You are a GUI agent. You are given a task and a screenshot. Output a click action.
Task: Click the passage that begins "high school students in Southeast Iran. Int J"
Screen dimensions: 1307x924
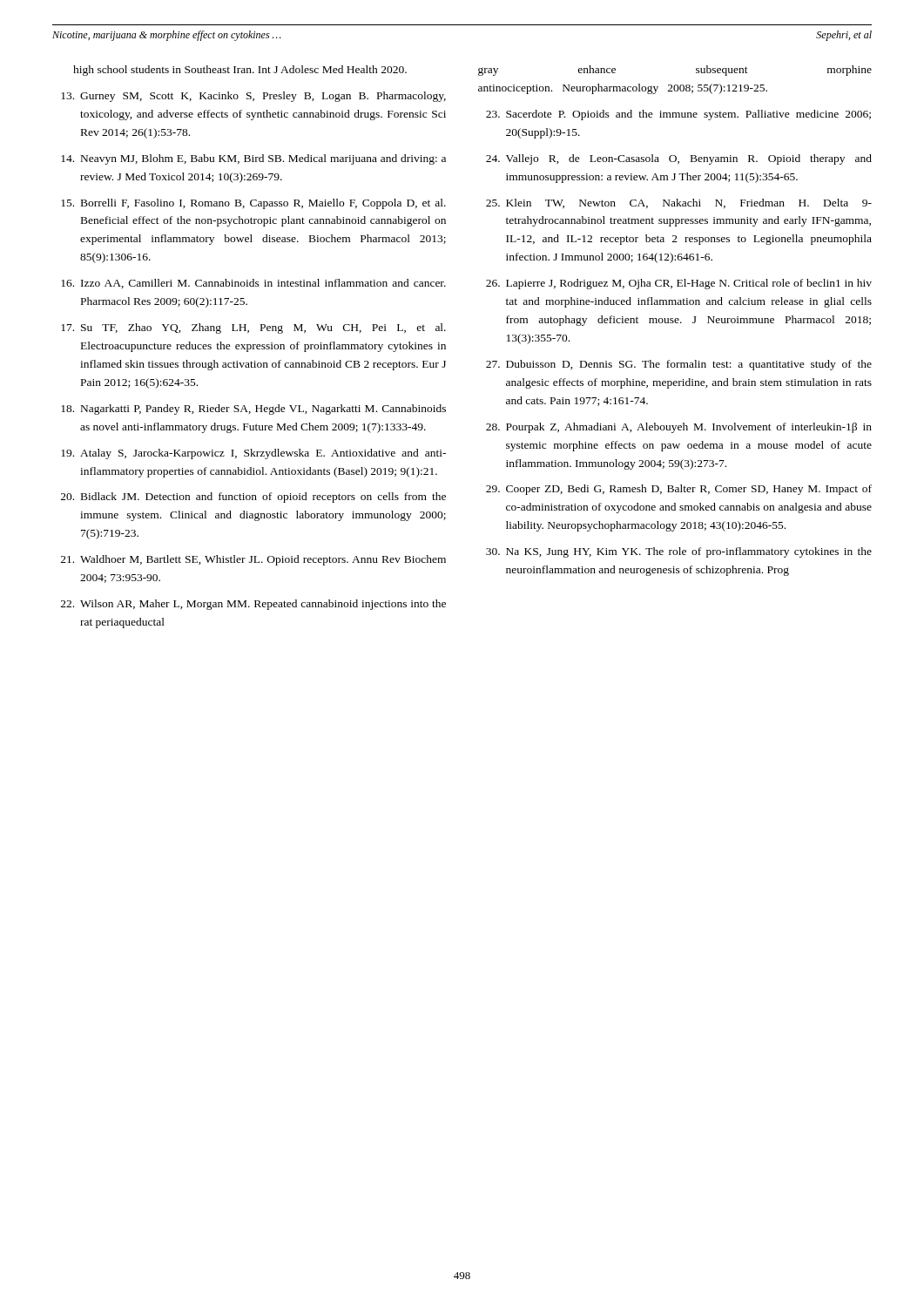tap(240, 69)
